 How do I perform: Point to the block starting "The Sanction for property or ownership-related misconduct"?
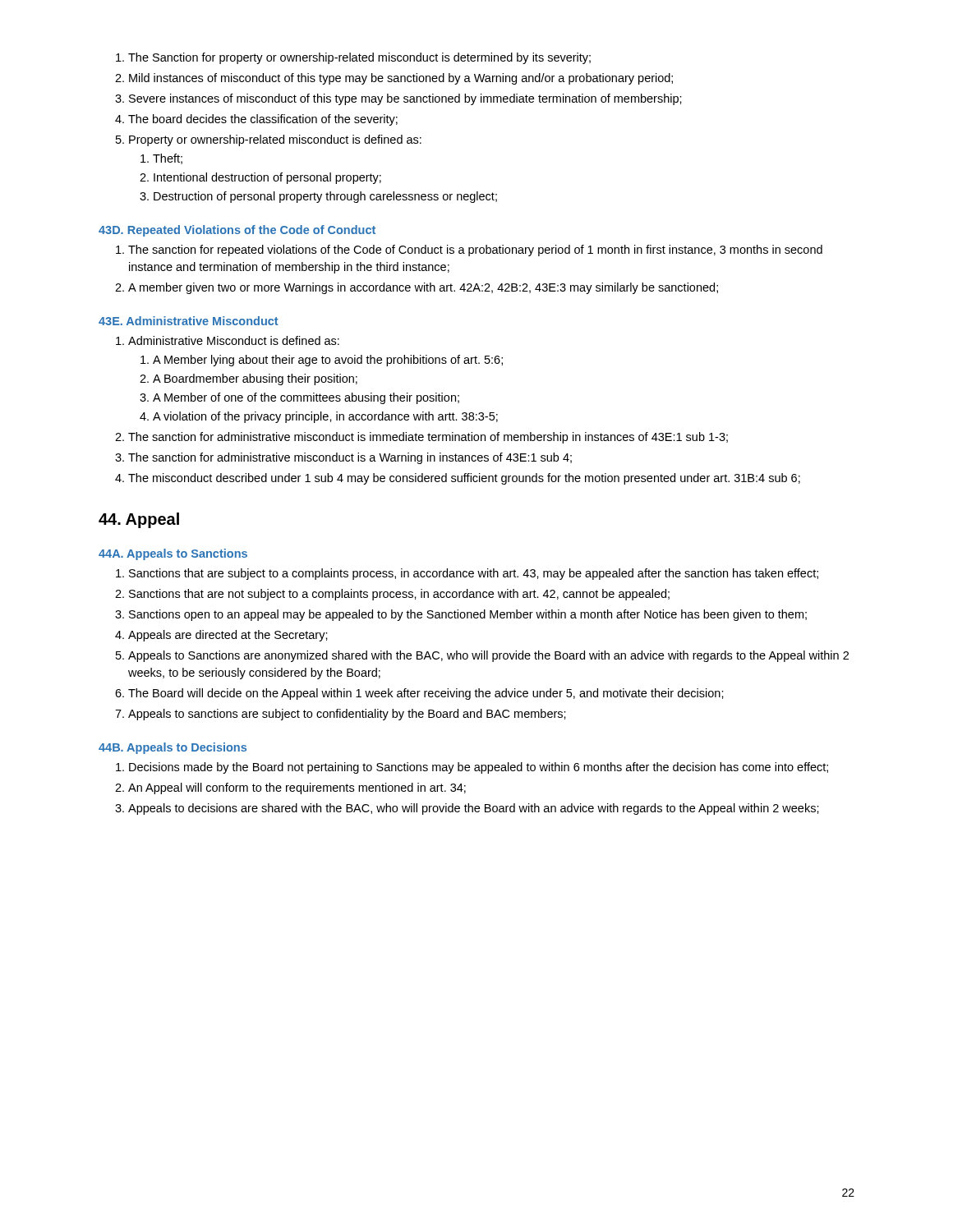(353, 58)
